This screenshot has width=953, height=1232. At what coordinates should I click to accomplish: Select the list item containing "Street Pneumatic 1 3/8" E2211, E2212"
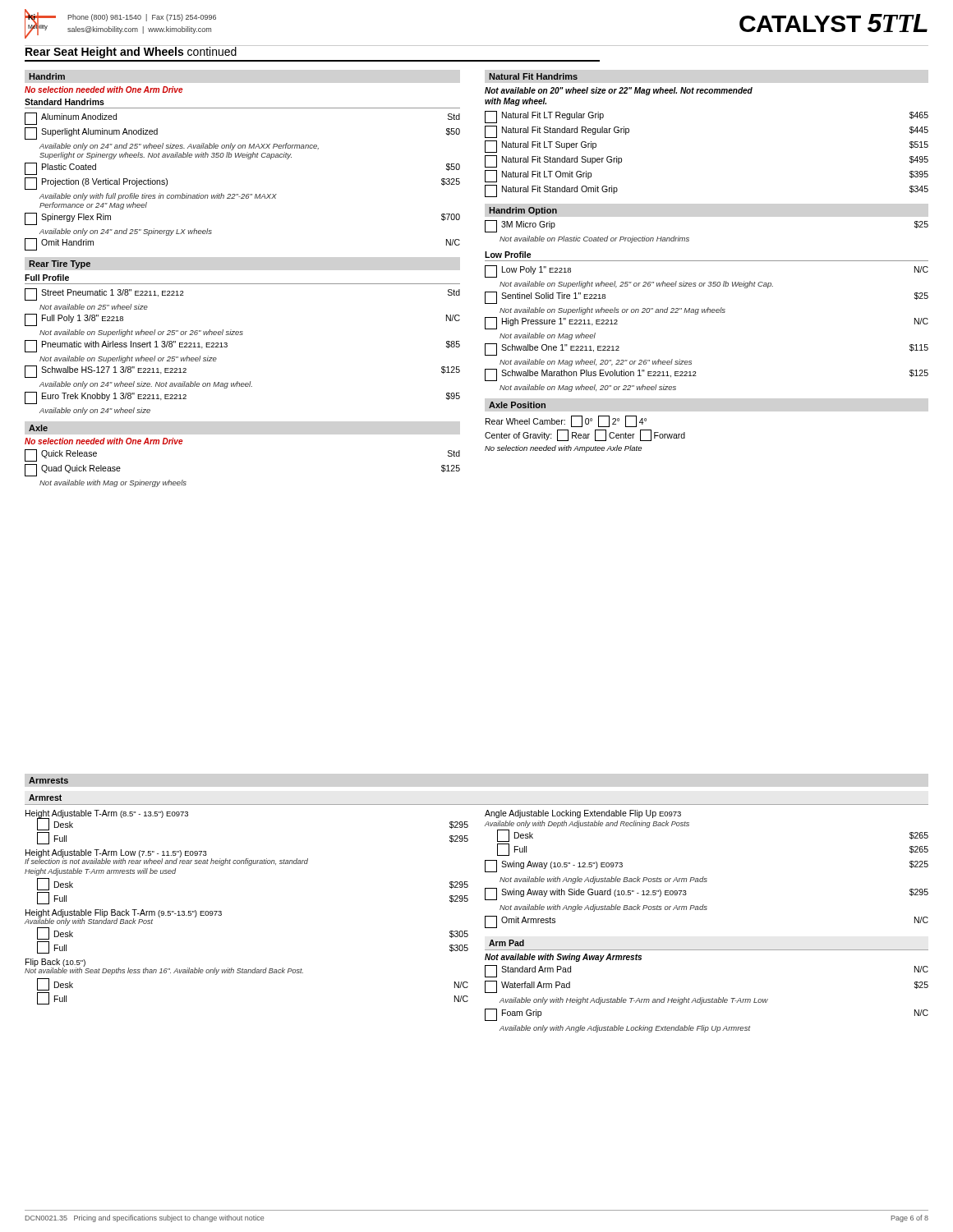[242, 294]
